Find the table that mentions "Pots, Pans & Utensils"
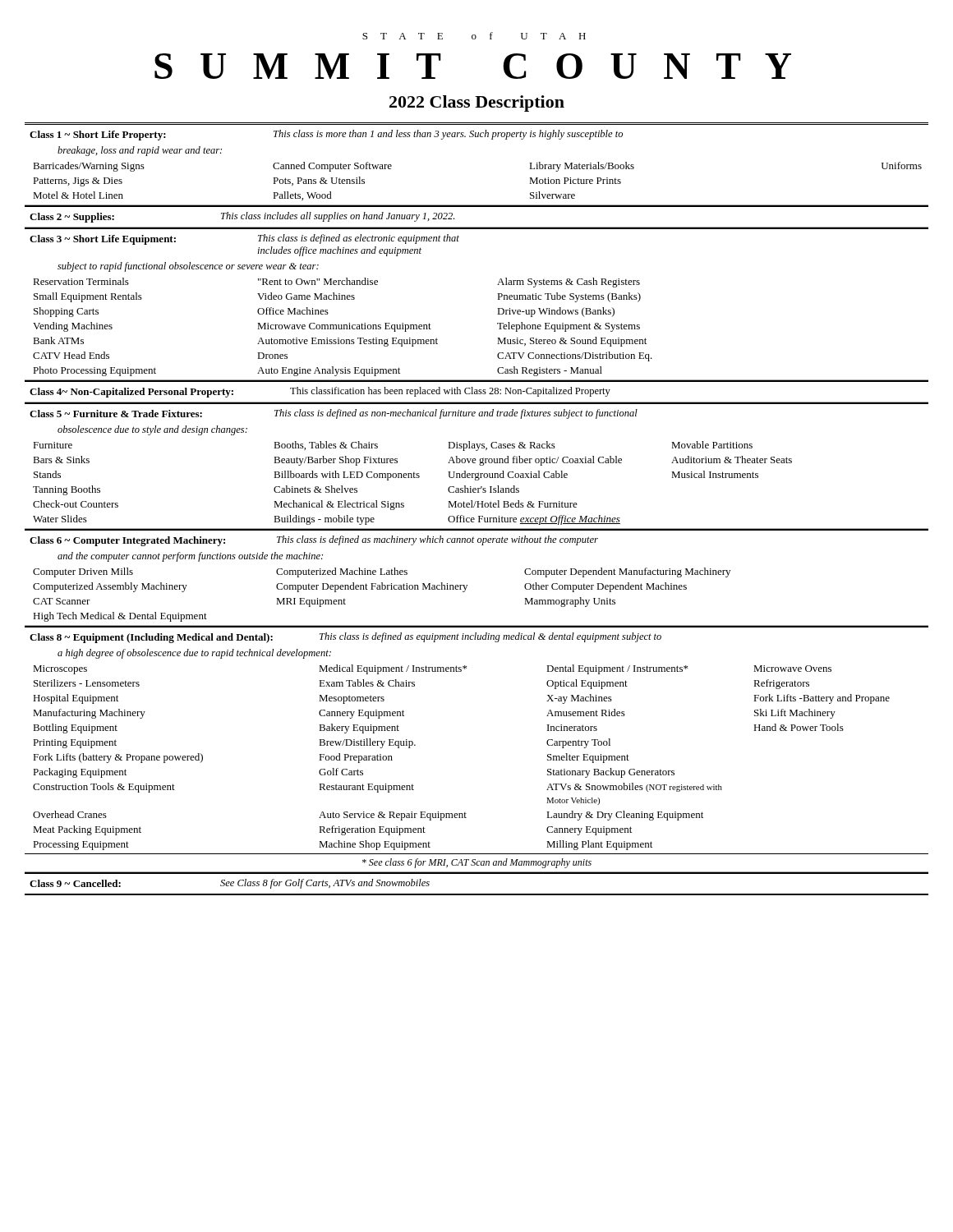 coord(476,509)
